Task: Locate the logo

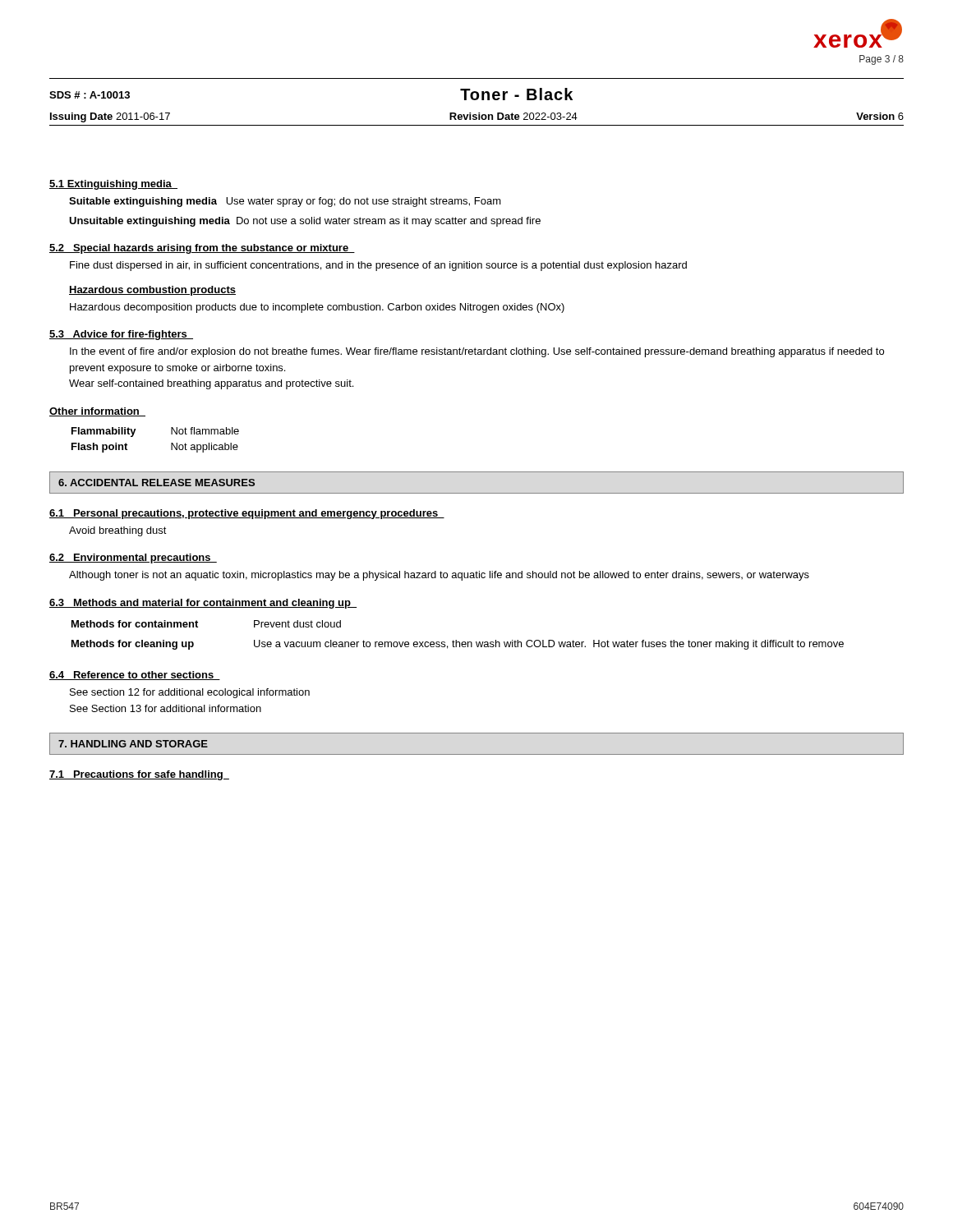Action: 859,40
